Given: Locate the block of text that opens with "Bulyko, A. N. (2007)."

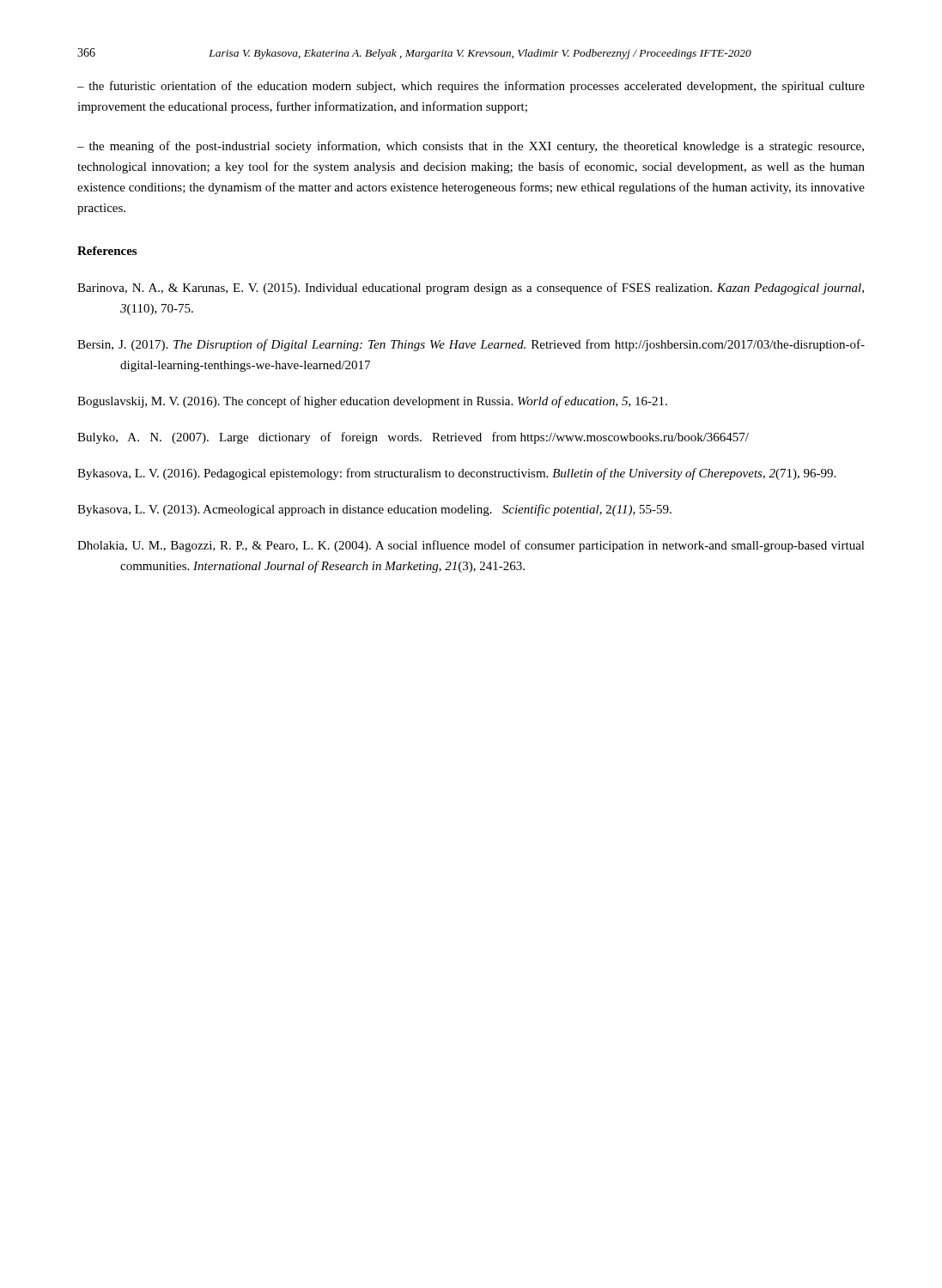Looking at the screenshot, I should pos(413,437).
